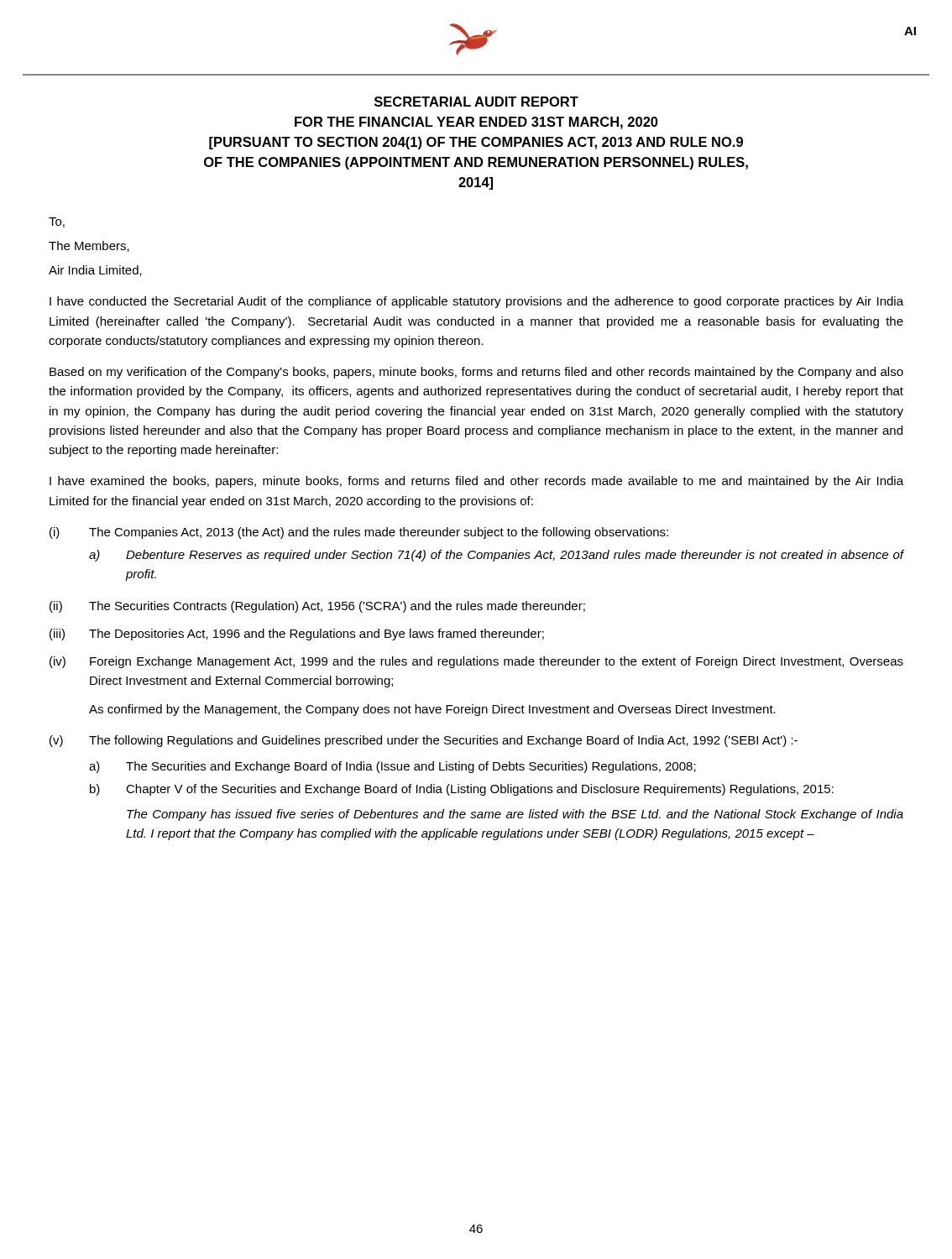The height and width of the screenshot is (1259, 952).
Task: Click on the passage starting "The Securities and Exchange Board of India (Issue"
Action: (x=411, y=766)
